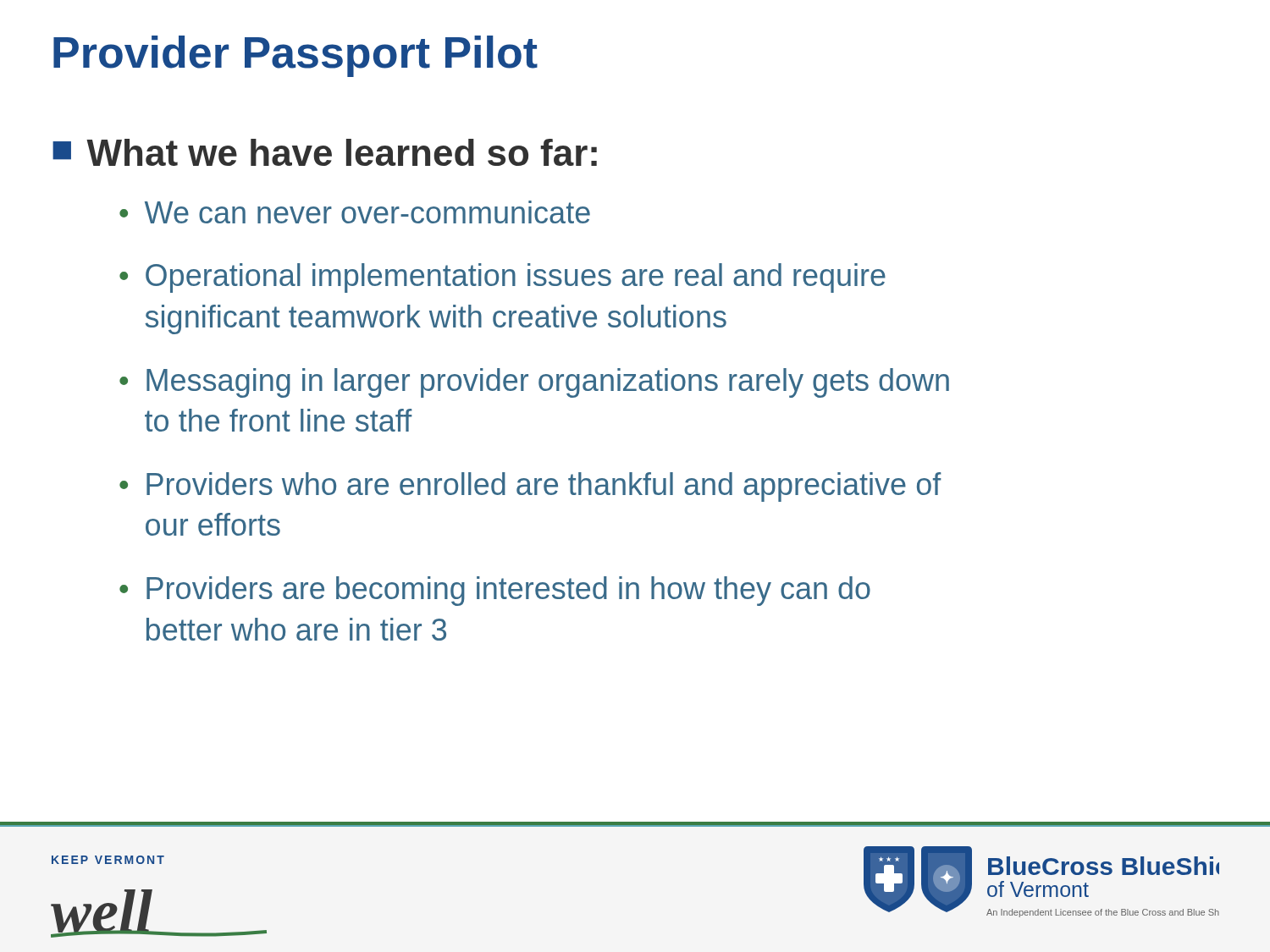Select the element starting "■ What we have learned so far:"
Screen dimensions: 952x1270
326,154
